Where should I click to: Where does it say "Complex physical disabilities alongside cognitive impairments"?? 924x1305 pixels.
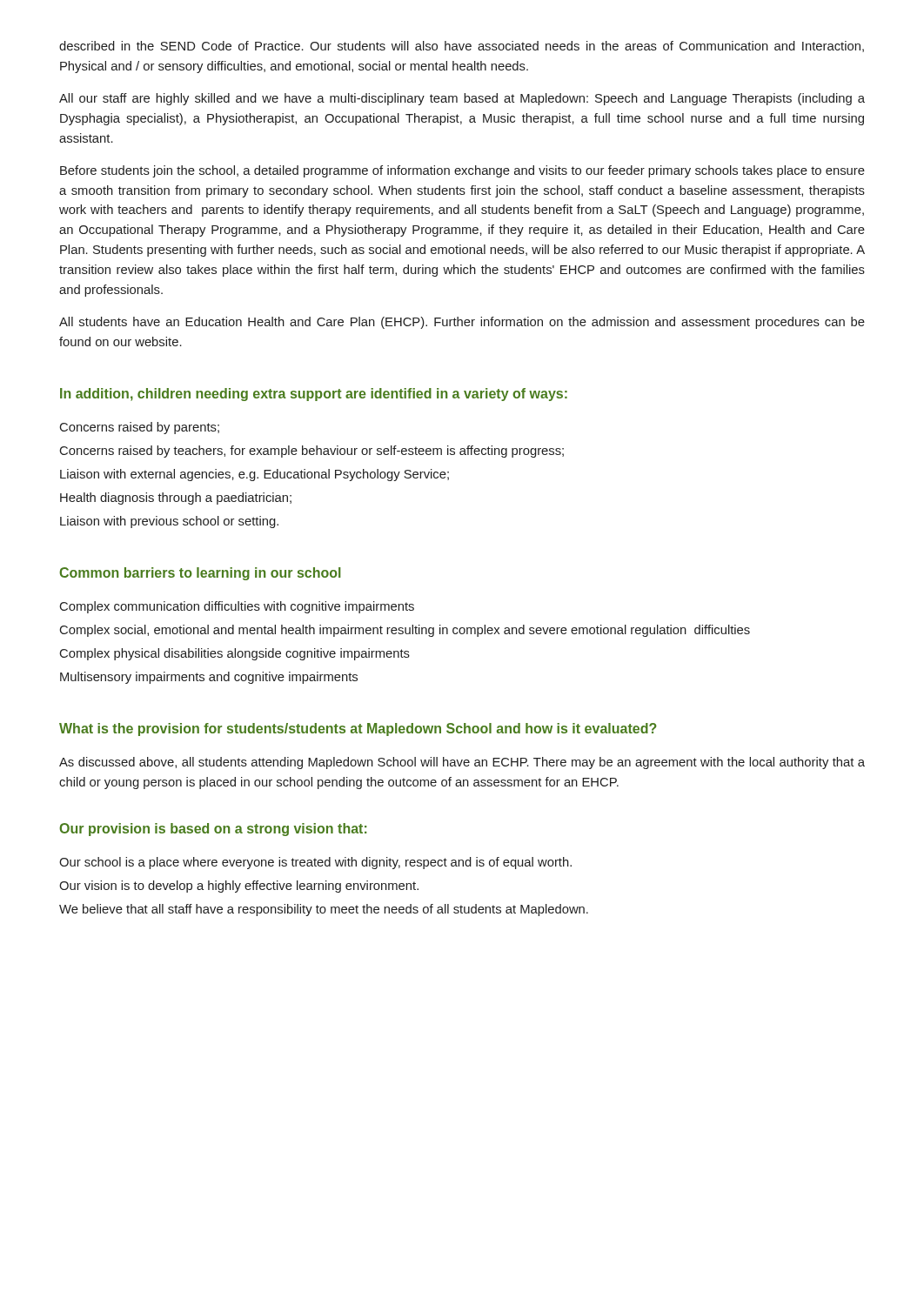pyautogui.click(x=234, y=653)
